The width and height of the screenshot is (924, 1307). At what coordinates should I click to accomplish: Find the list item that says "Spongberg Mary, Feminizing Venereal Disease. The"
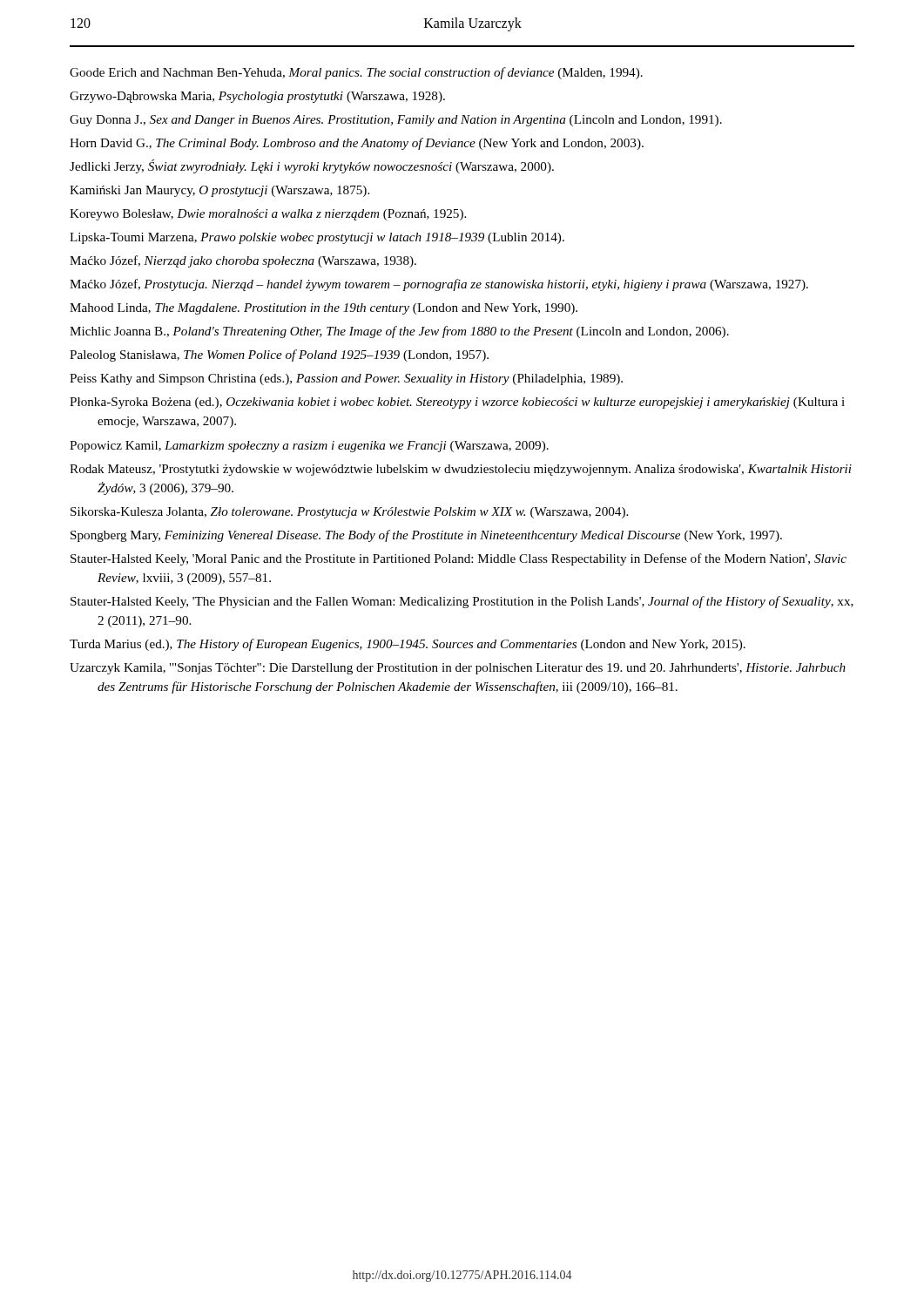426,534
